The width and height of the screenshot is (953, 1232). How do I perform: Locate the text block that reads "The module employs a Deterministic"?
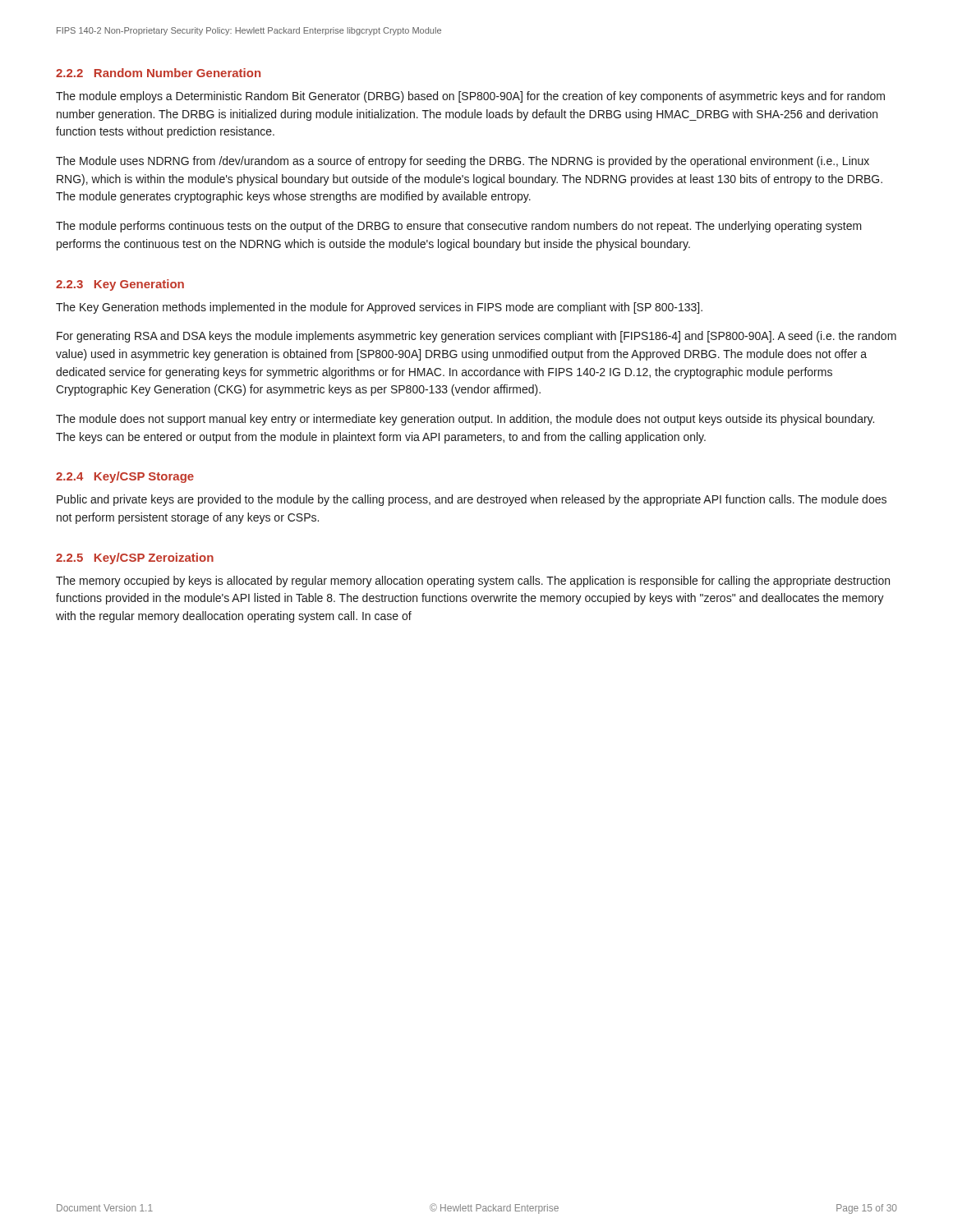pos(471,114)
